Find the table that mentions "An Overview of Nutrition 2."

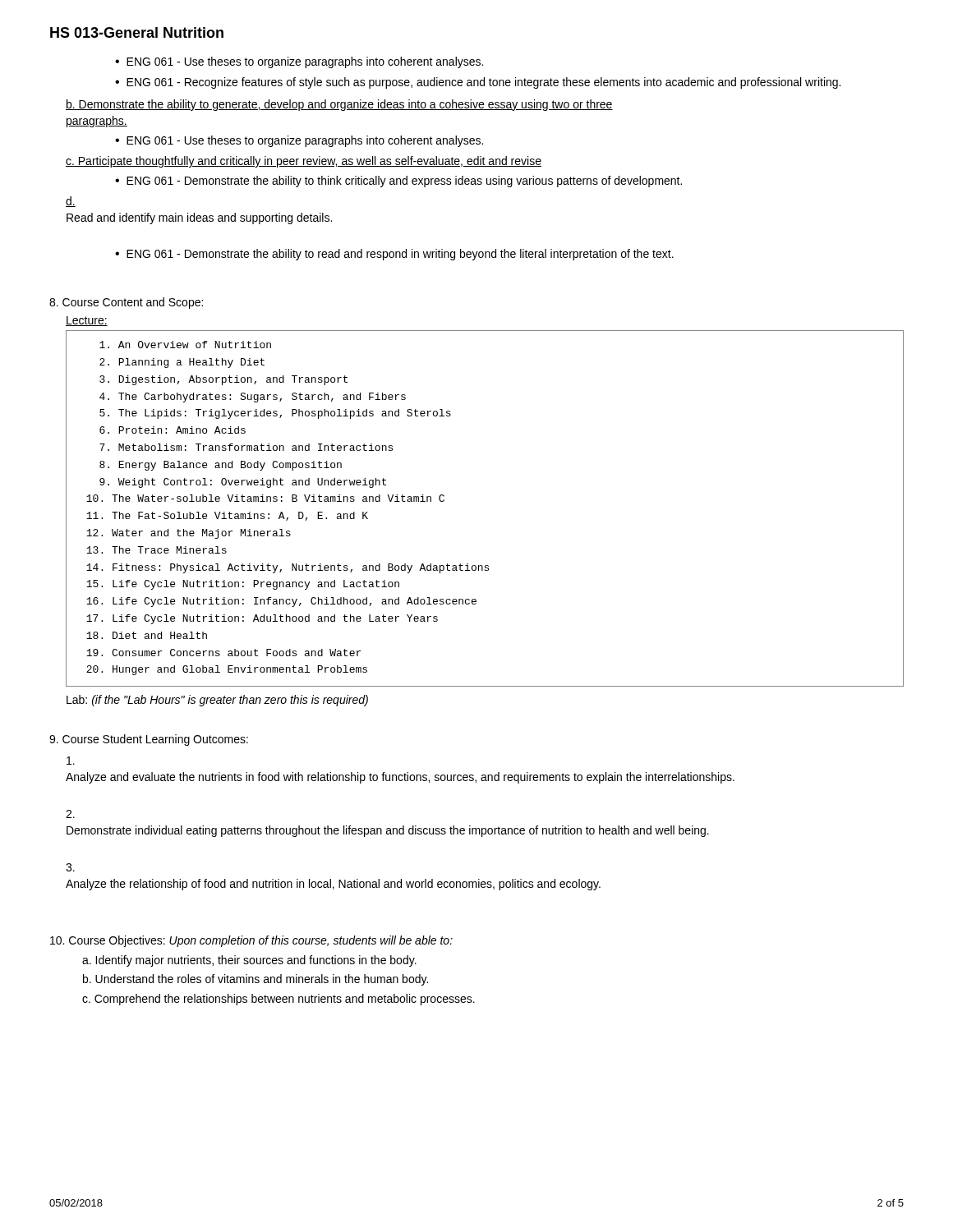(x=485, y=509)
